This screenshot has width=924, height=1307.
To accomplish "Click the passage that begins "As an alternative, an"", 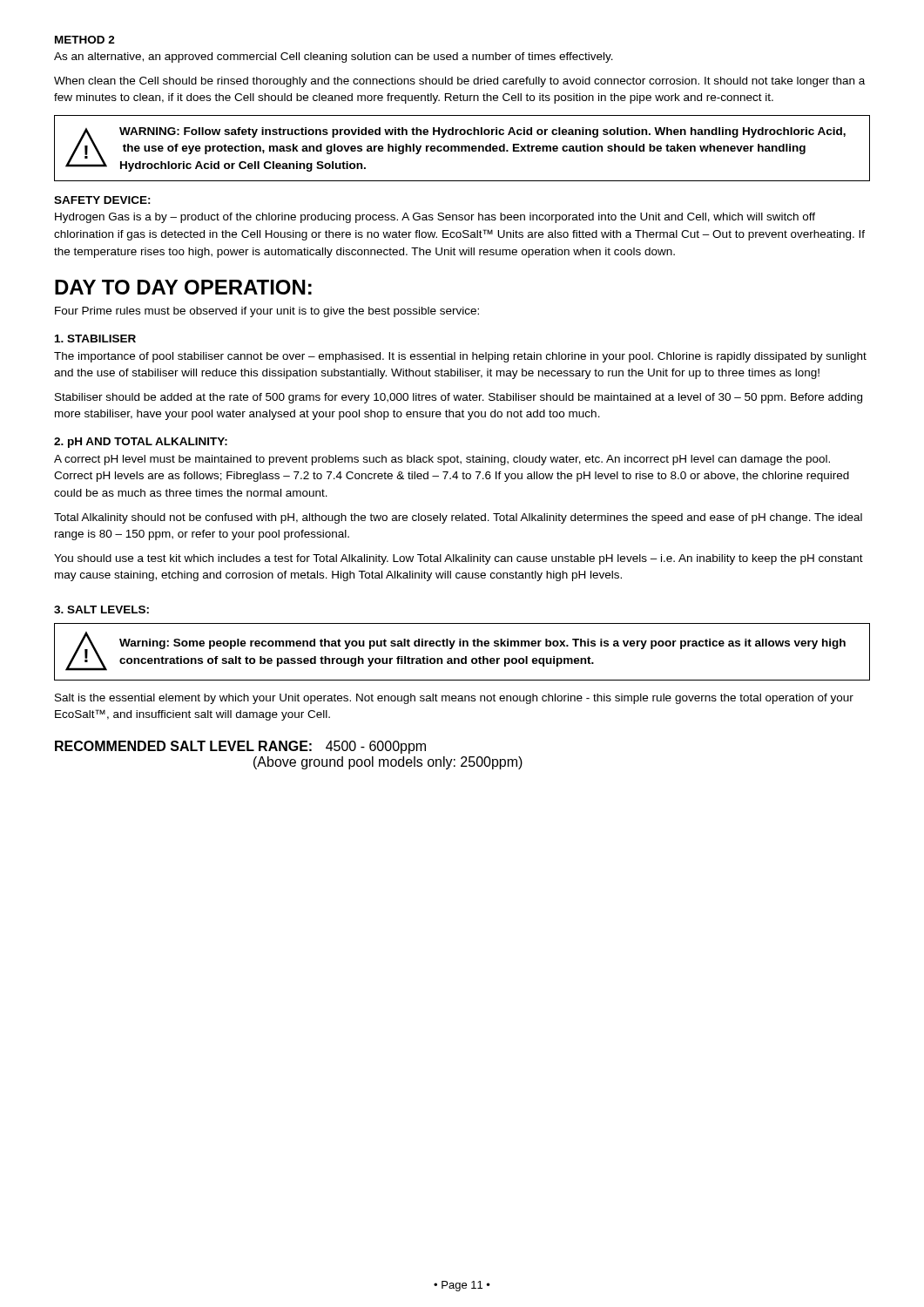I will click(x=462, y=56).
